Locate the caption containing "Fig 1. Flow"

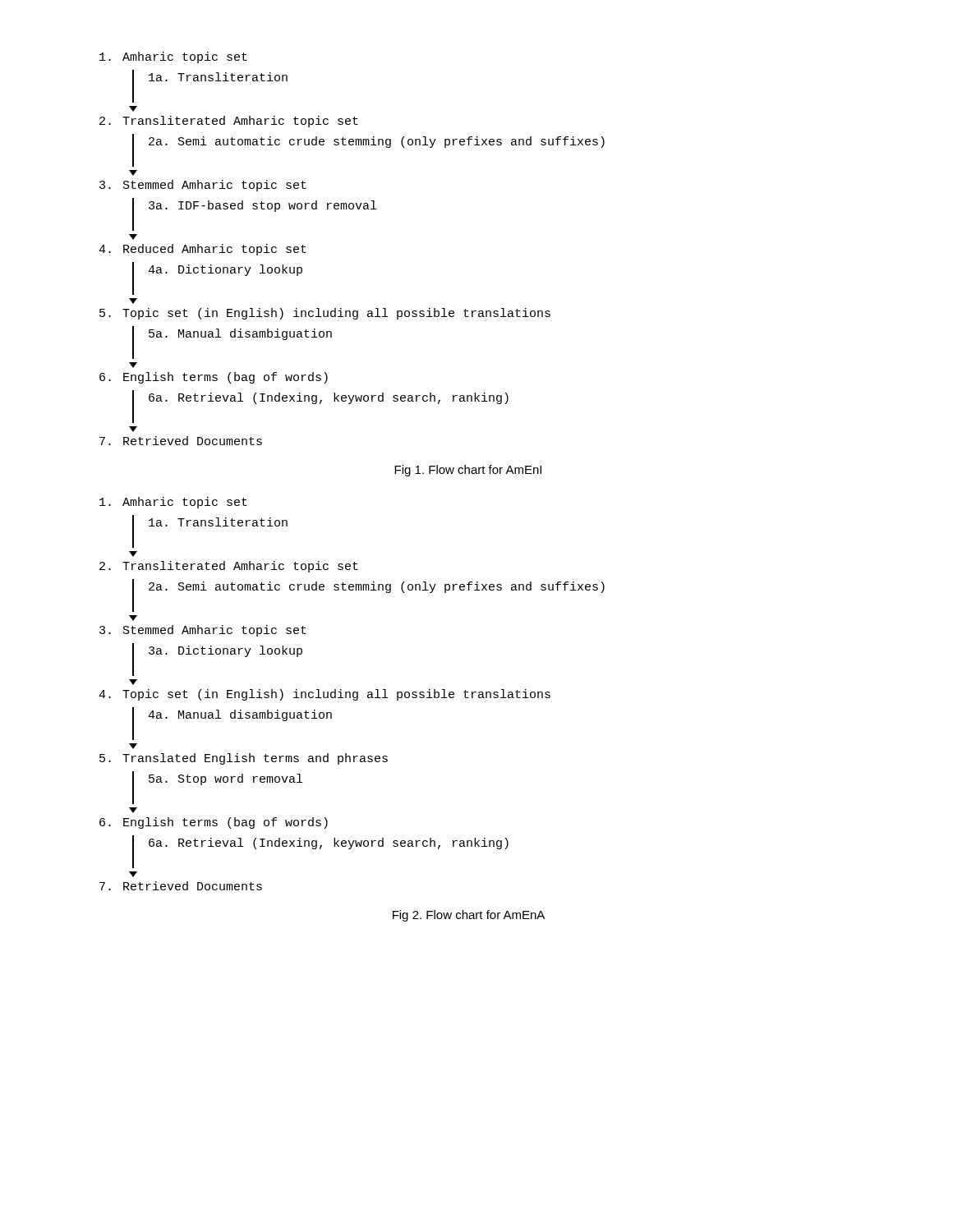[468, 469]
